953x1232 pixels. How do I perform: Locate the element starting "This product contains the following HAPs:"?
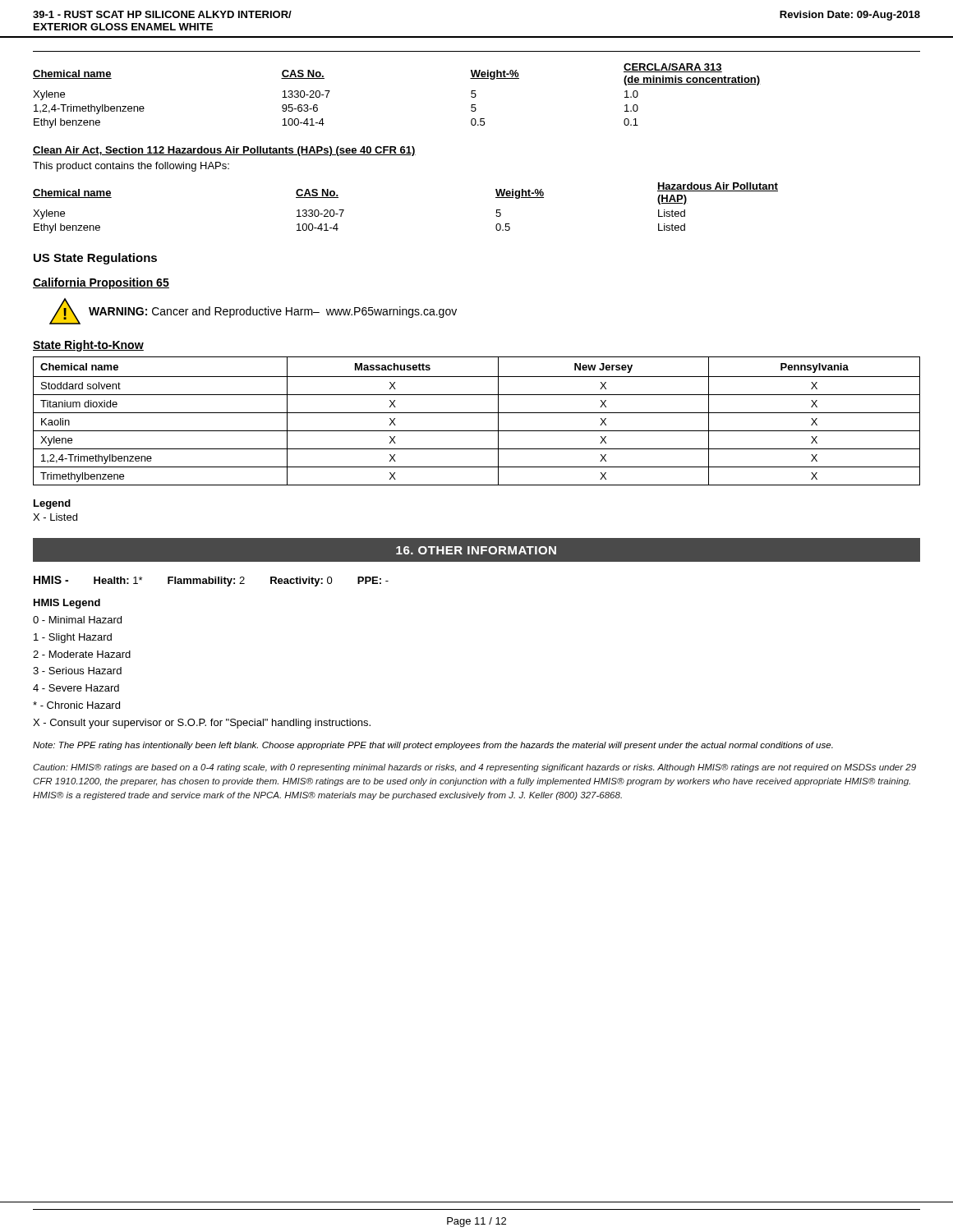coord(131,165)
